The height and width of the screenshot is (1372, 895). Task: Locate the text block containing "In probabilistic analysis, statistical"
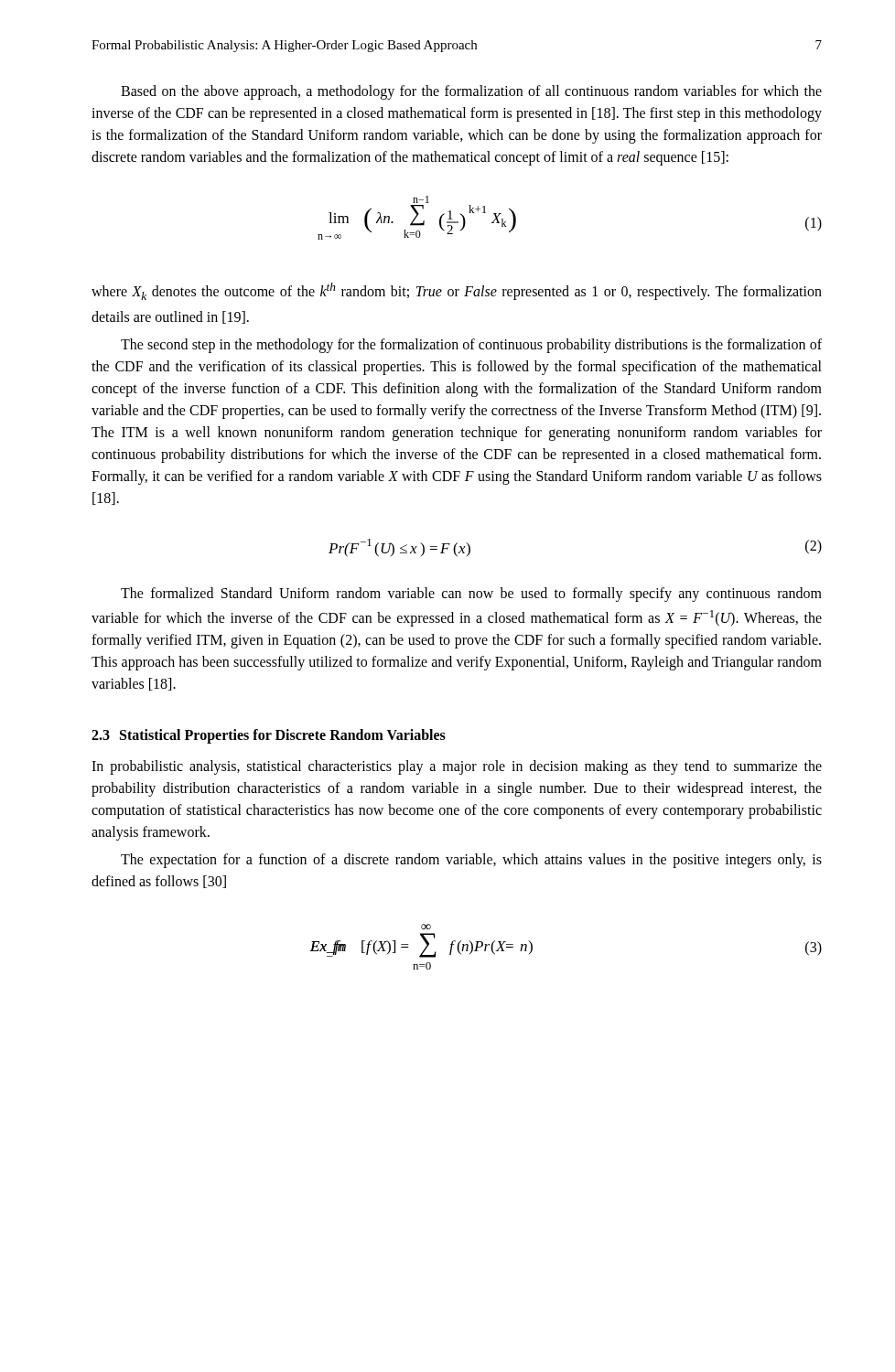coord(457,799)
